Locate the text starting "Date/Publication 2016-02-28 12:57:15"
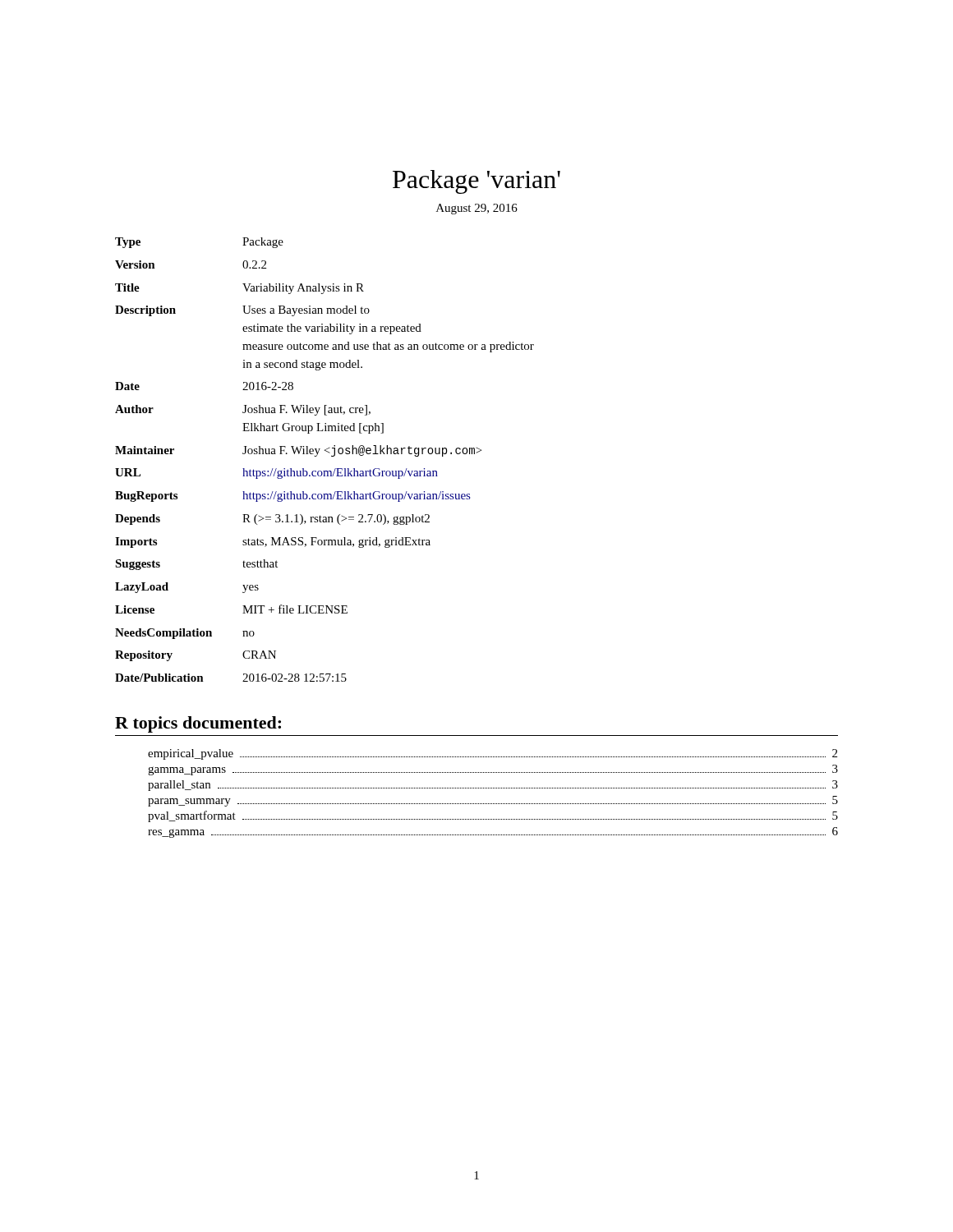This screenshot has width=953, height=1232. pyautogui.click(x=170, y=677)
